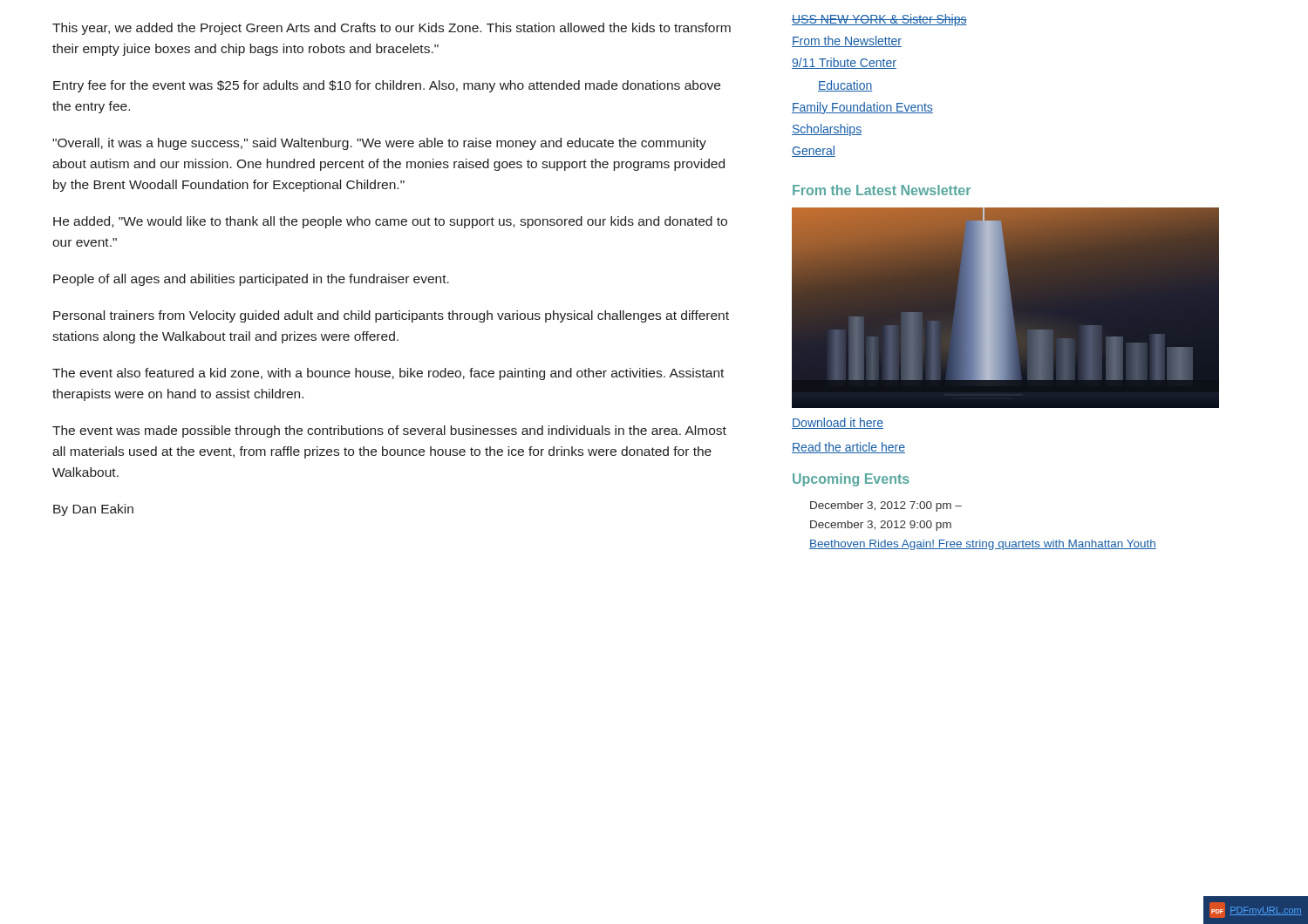Select the passage starting ""Overall, it was a"

click(392, 164)
